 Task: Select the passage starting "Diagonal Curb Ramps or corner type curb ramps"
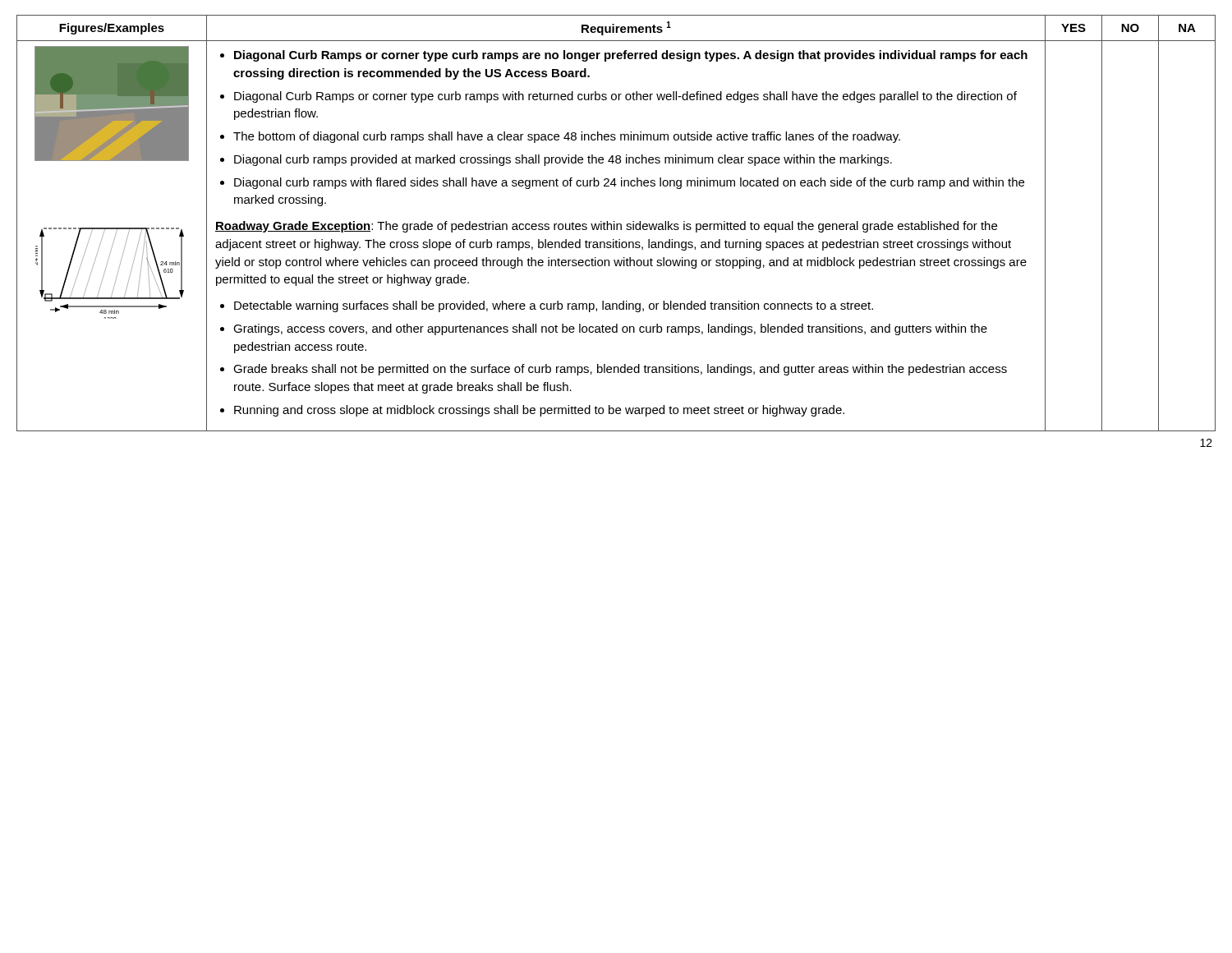626,127
